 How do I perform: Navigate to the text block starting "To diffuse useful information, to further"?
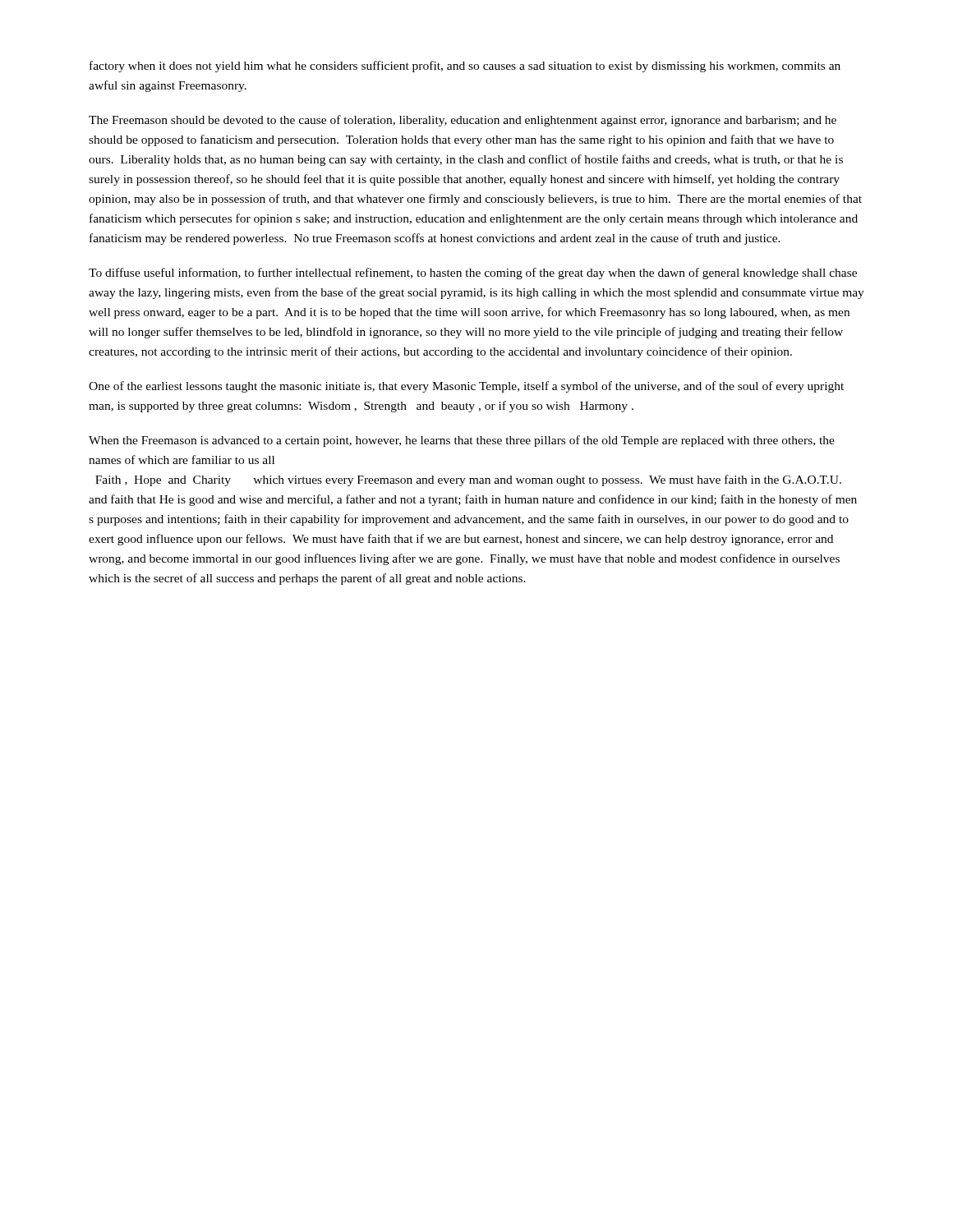coord(476,312)
